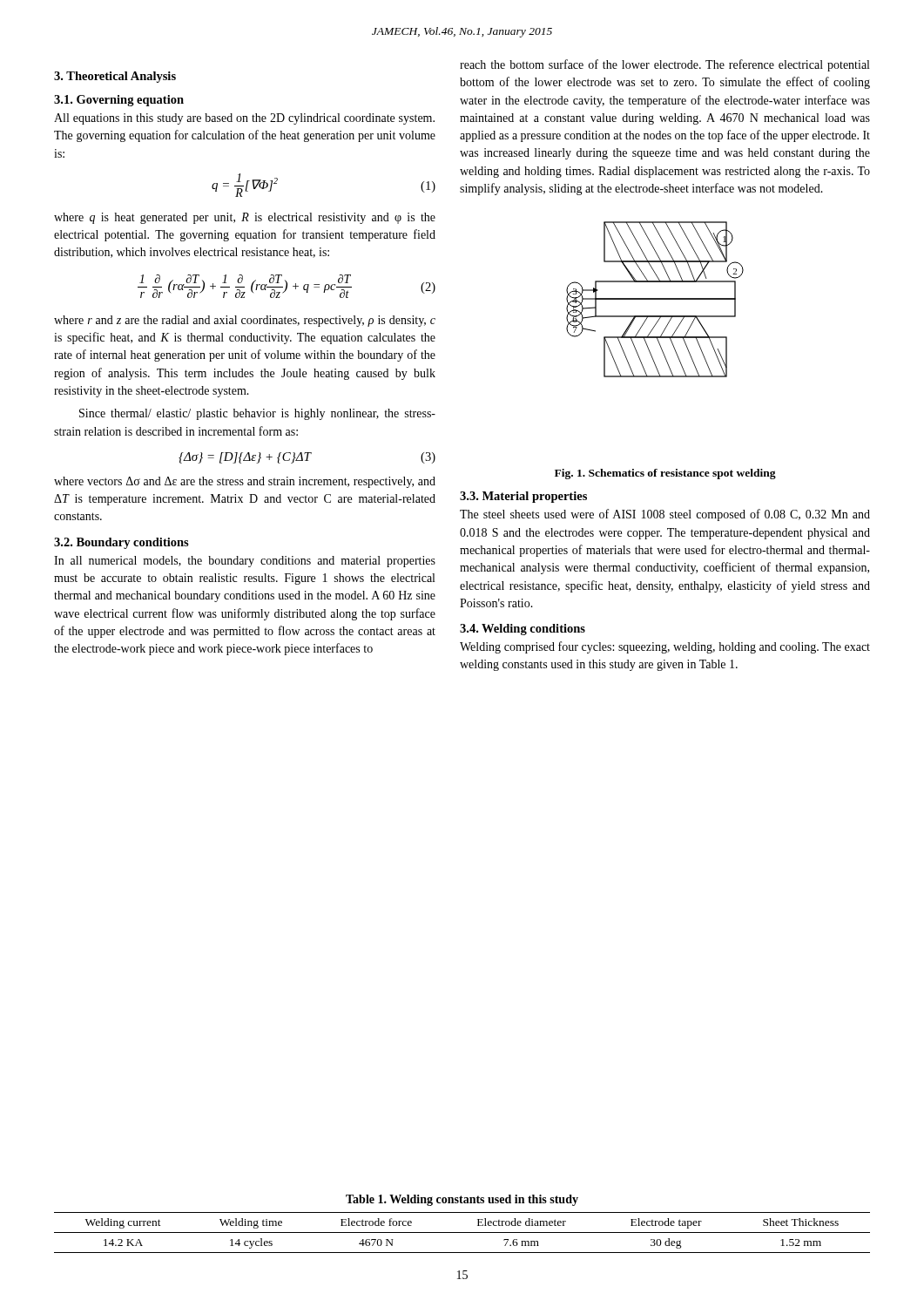Click on the element starting "where q is heat generated per unit, R"
The image size is (924, 1307).
click(x=245, y=236)
